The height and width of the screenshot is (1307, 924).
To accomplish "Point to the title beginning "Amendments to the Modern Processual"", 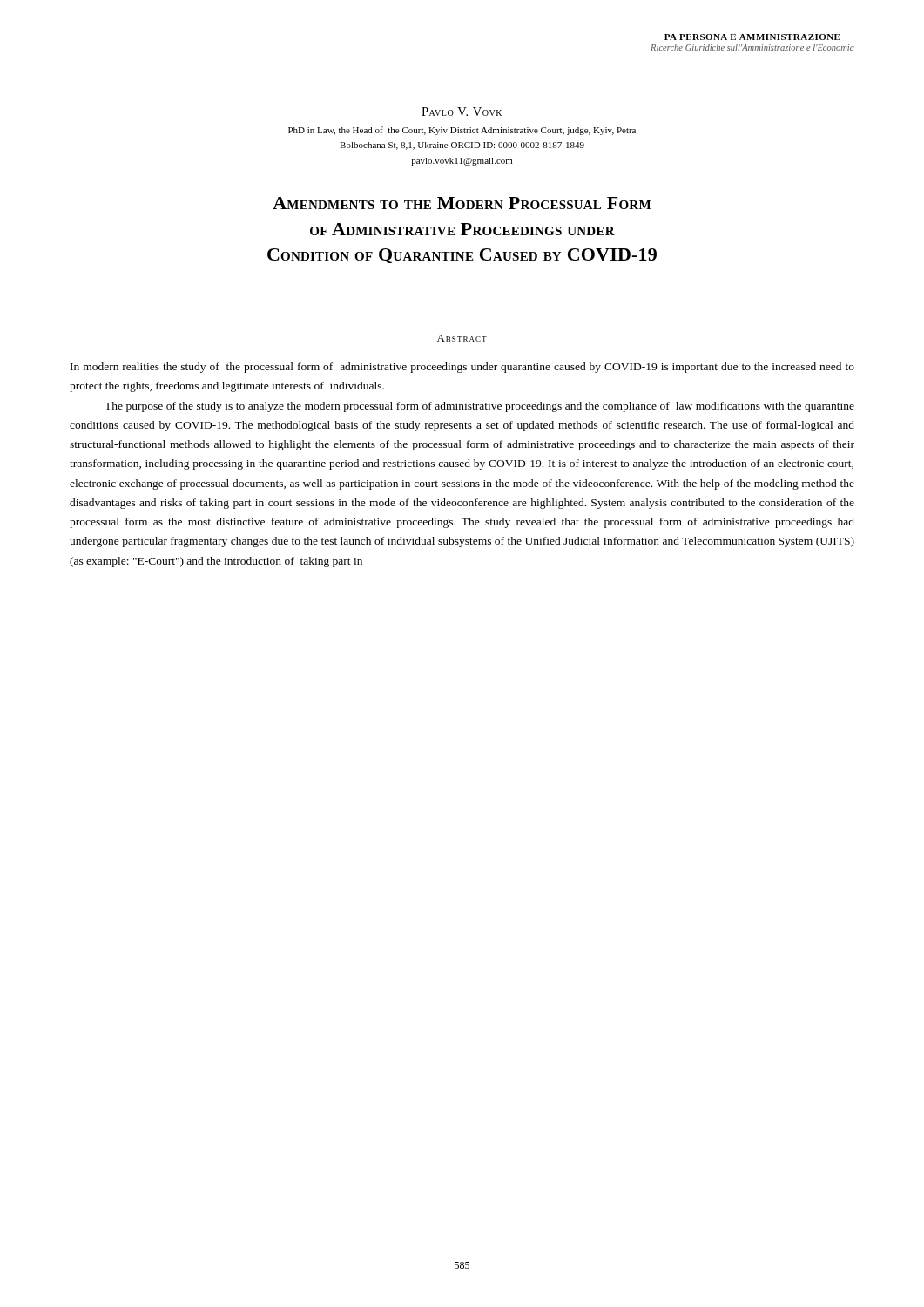I will point(462,228).
